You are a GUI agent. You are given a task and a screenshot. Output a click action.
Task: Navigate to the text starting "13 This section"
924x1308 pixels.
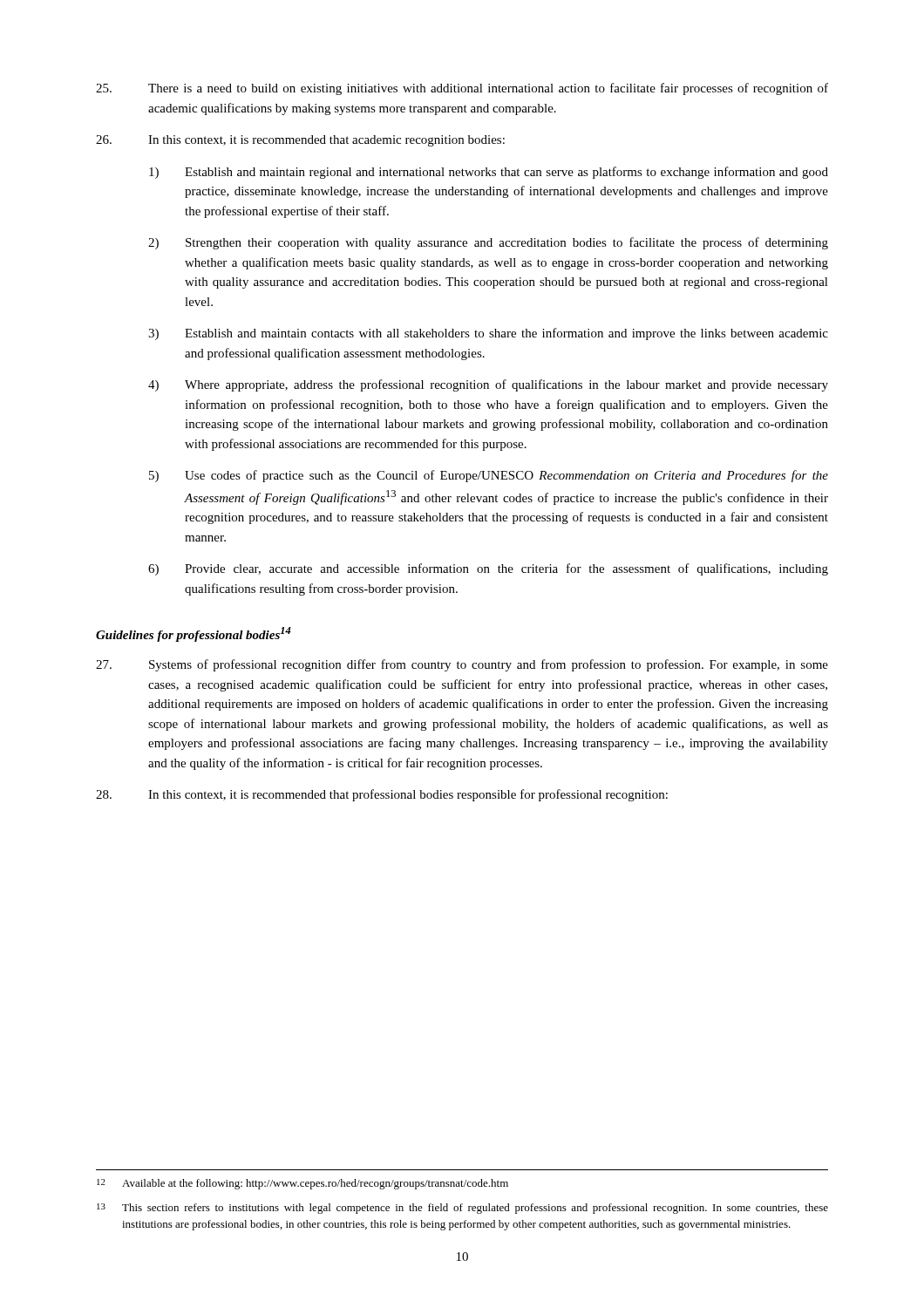coord(462,1217)
